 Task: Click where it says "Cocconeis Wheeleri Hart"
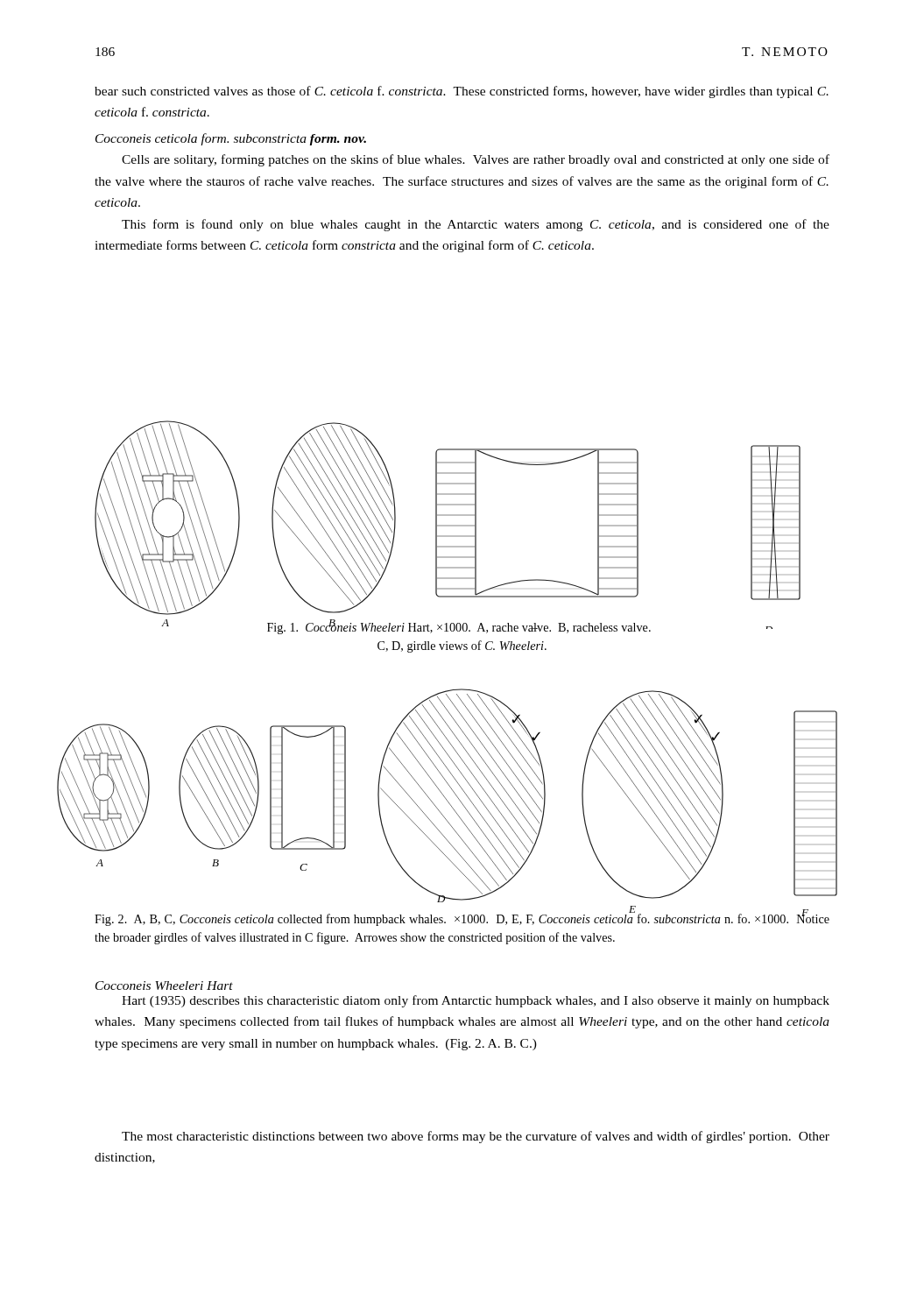(x=164, y=985)
